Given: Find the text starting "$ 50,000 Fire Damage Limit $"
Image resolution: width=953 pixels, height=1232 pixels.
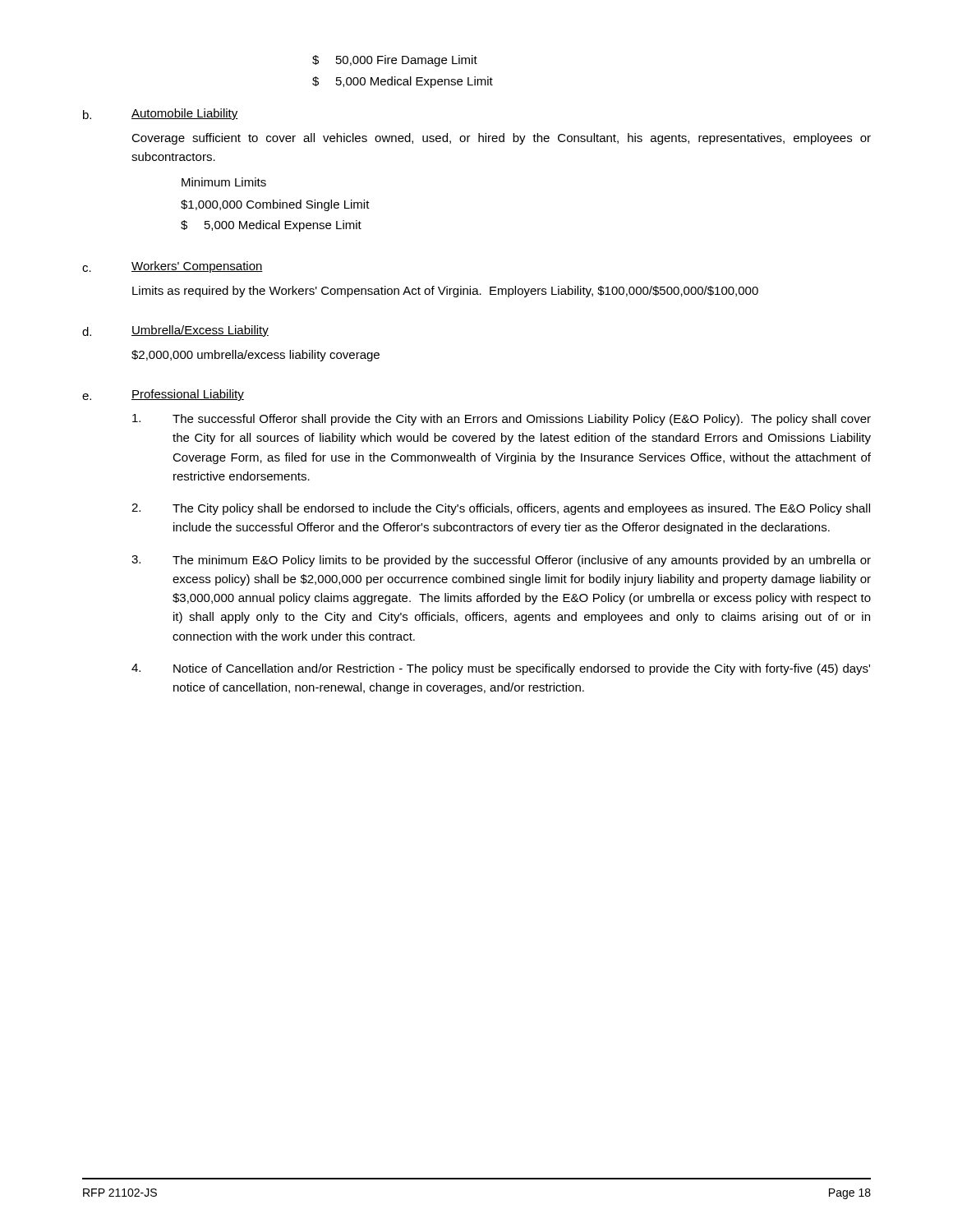Looking at the screenshot, I should coord(395,61).
